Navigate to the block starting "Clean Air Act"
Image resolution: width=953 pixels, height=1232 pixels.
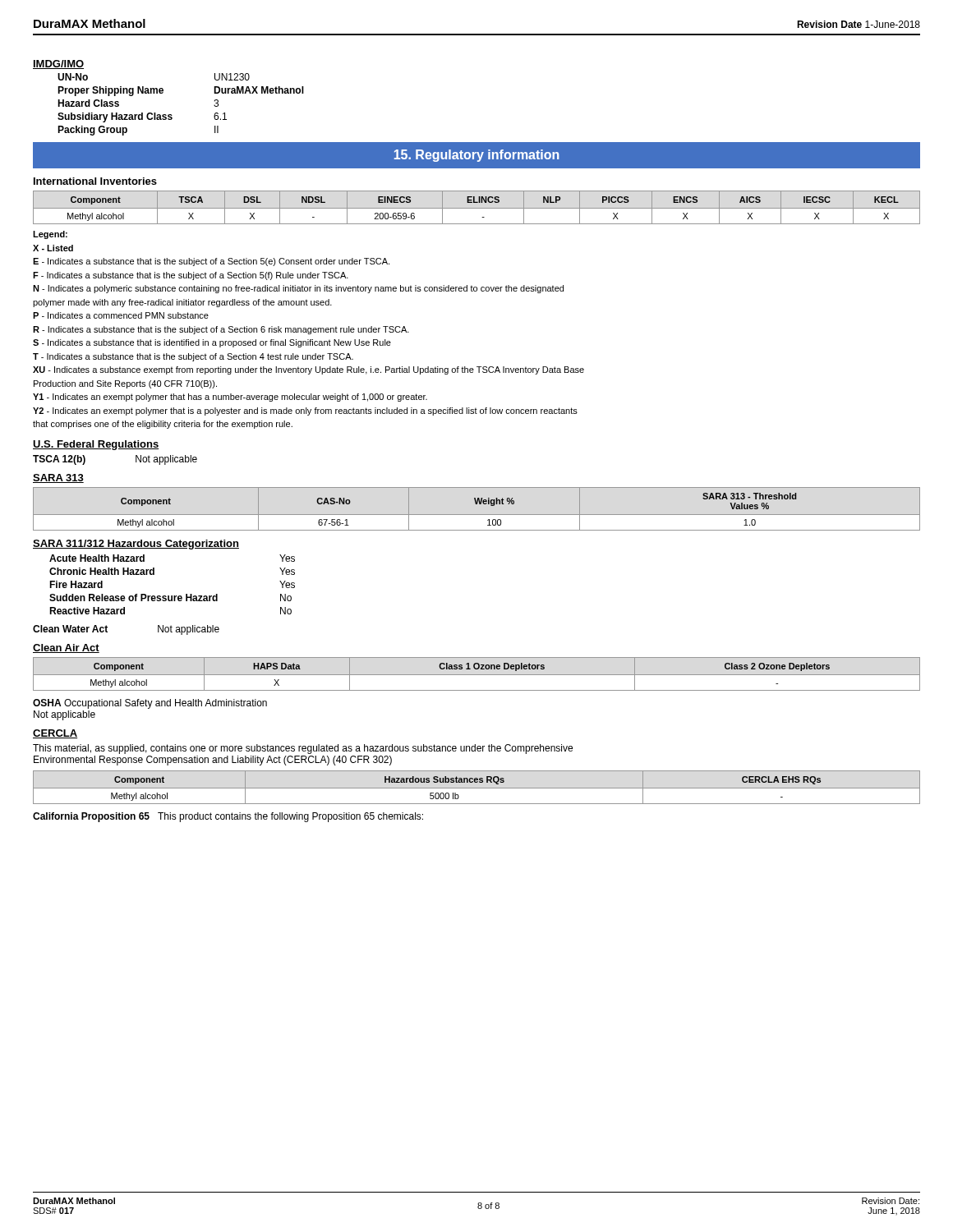click(x=66, y=647)
